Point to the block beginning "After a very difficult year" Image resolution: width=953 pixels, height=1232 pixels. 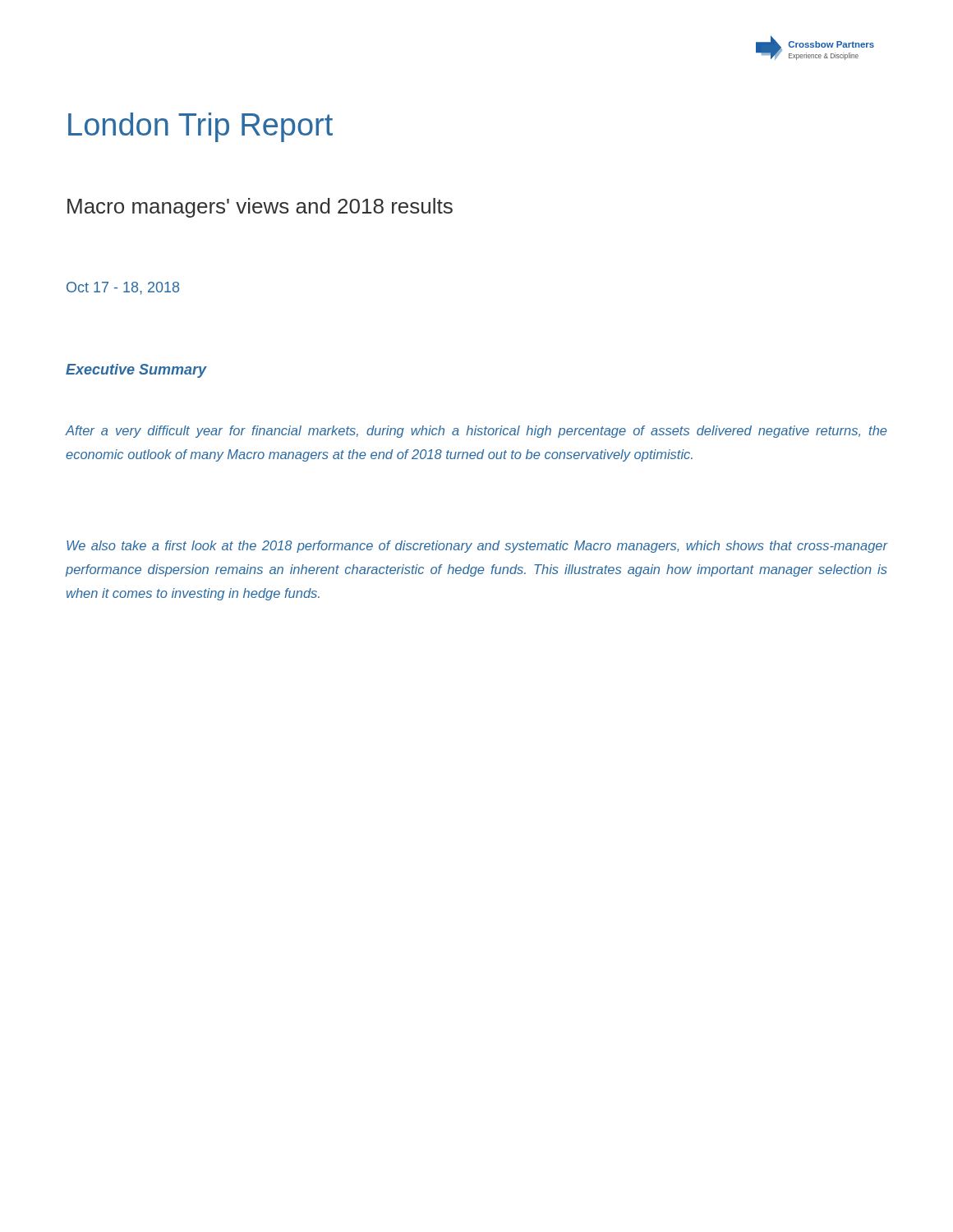476,442
